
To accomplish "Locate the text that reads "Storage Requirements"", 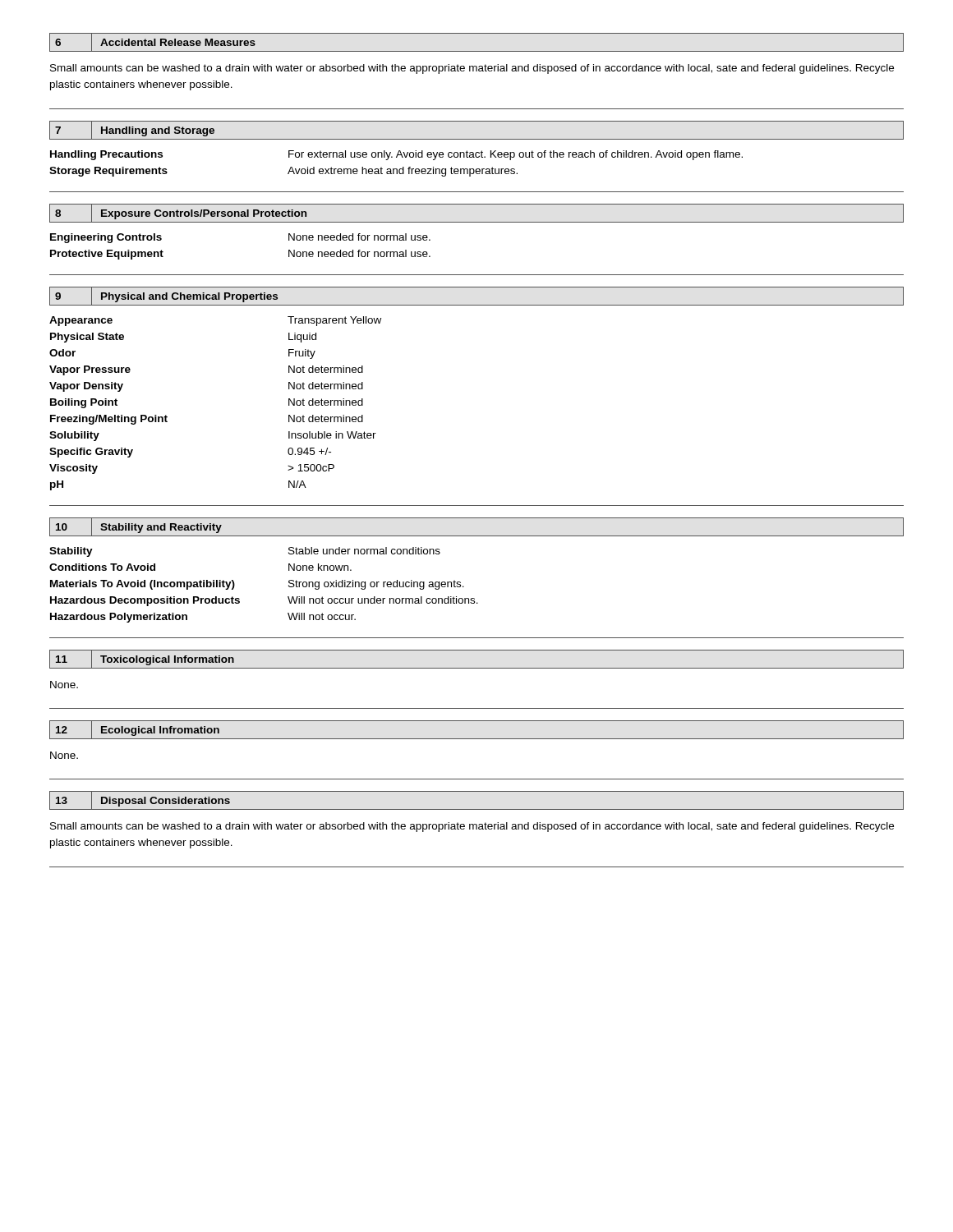I will (108, 170).
